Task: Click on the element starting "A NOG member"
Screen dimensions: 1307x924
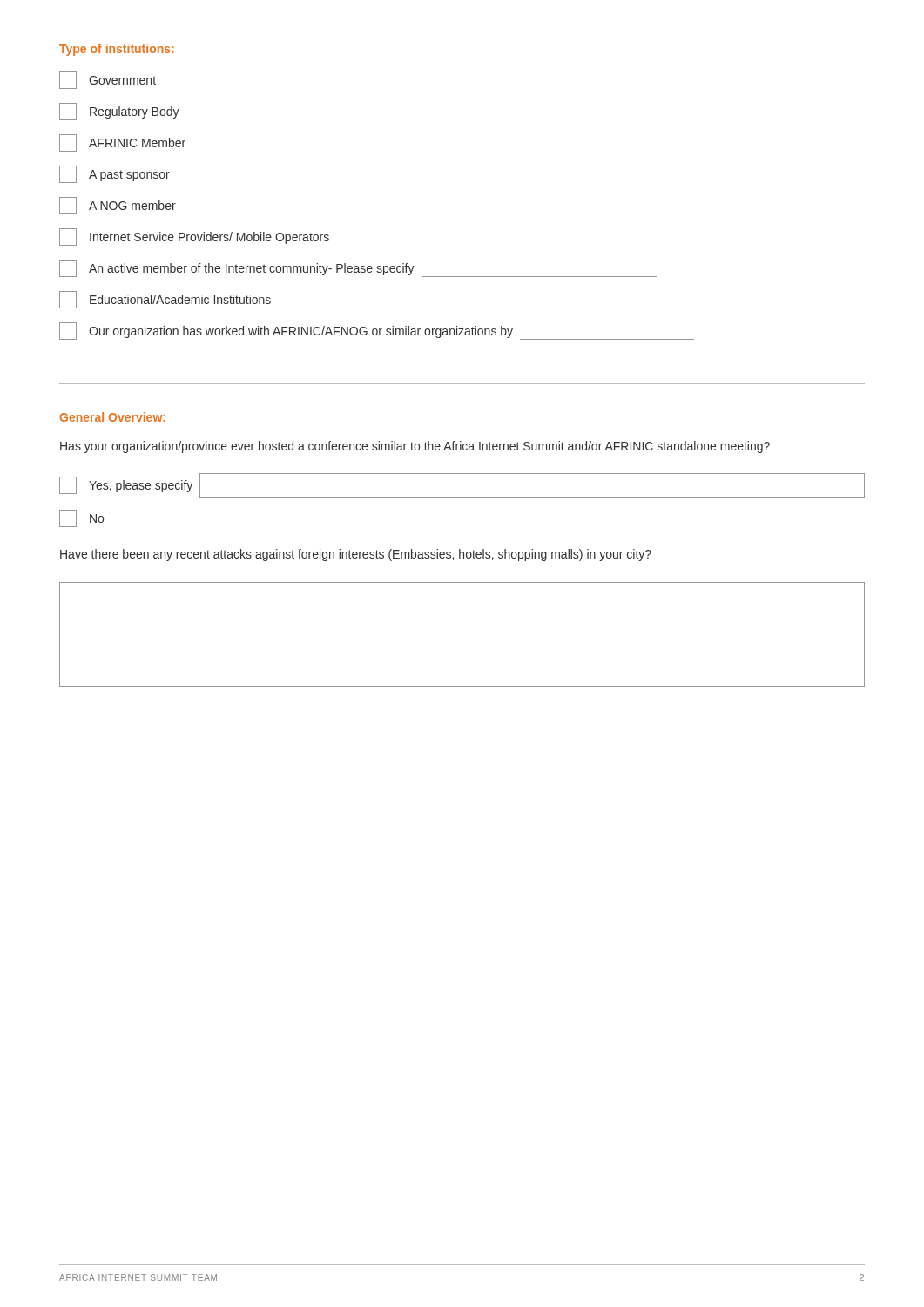Action: [x=117, y=206]
